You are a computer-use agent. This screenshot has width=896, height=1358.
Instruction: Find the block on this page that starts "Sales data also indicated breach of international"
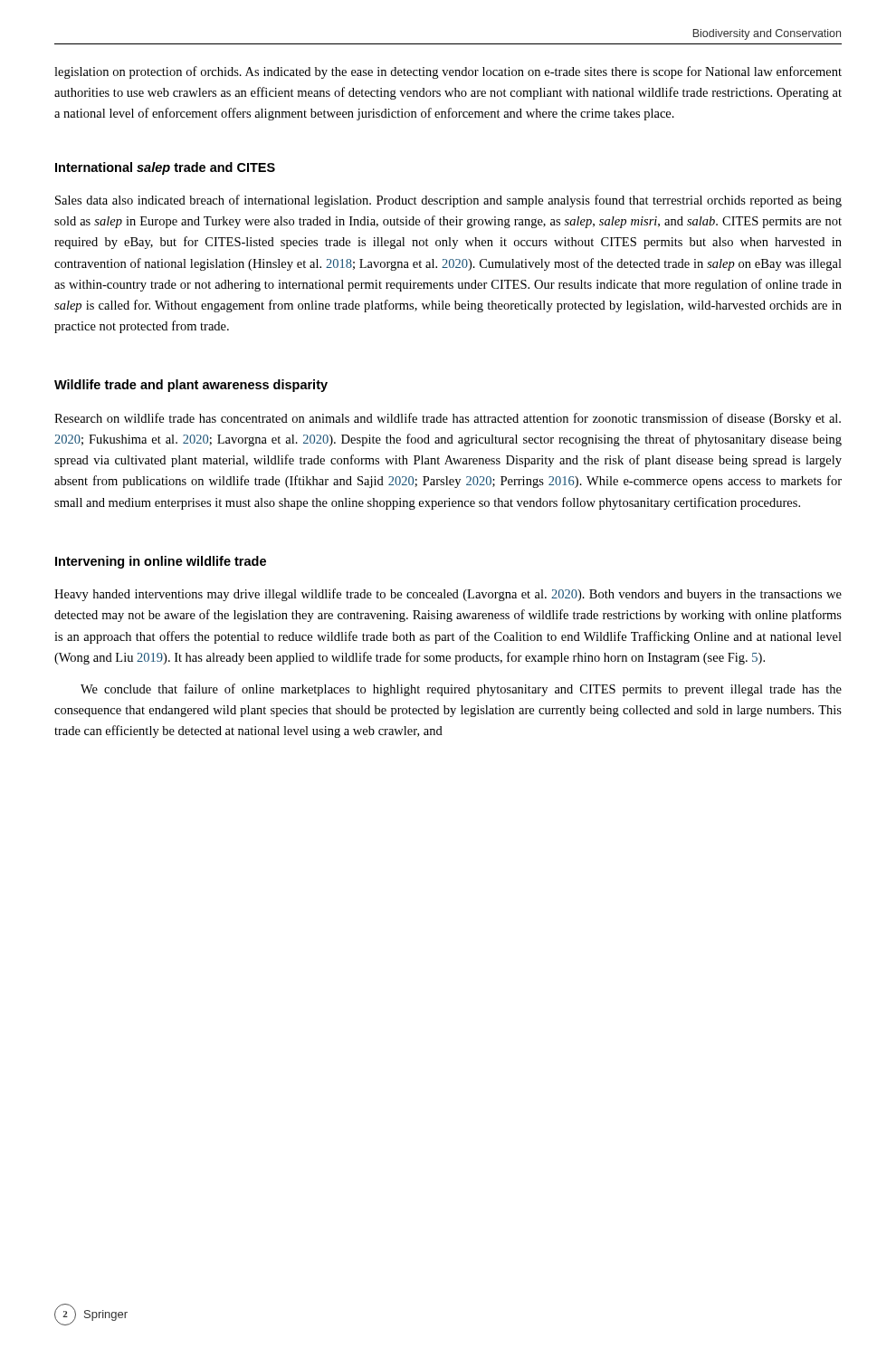pyautogui.click(x=448, y=263)
